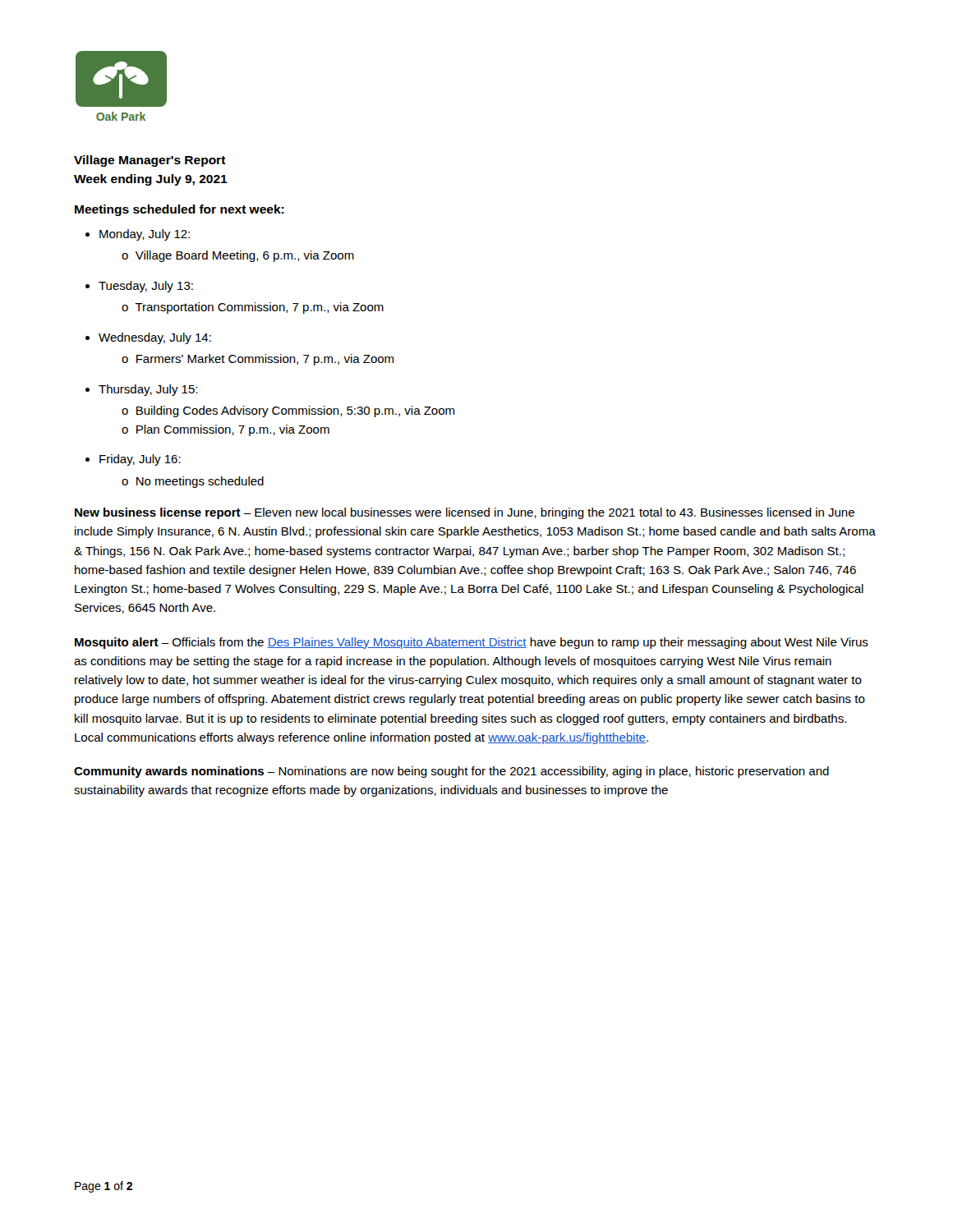Locate the list item that says "Wednesday, July 14: Farmers' Market Commission, 7"
Screen dimensions: 1232x953
pos(155,338)
